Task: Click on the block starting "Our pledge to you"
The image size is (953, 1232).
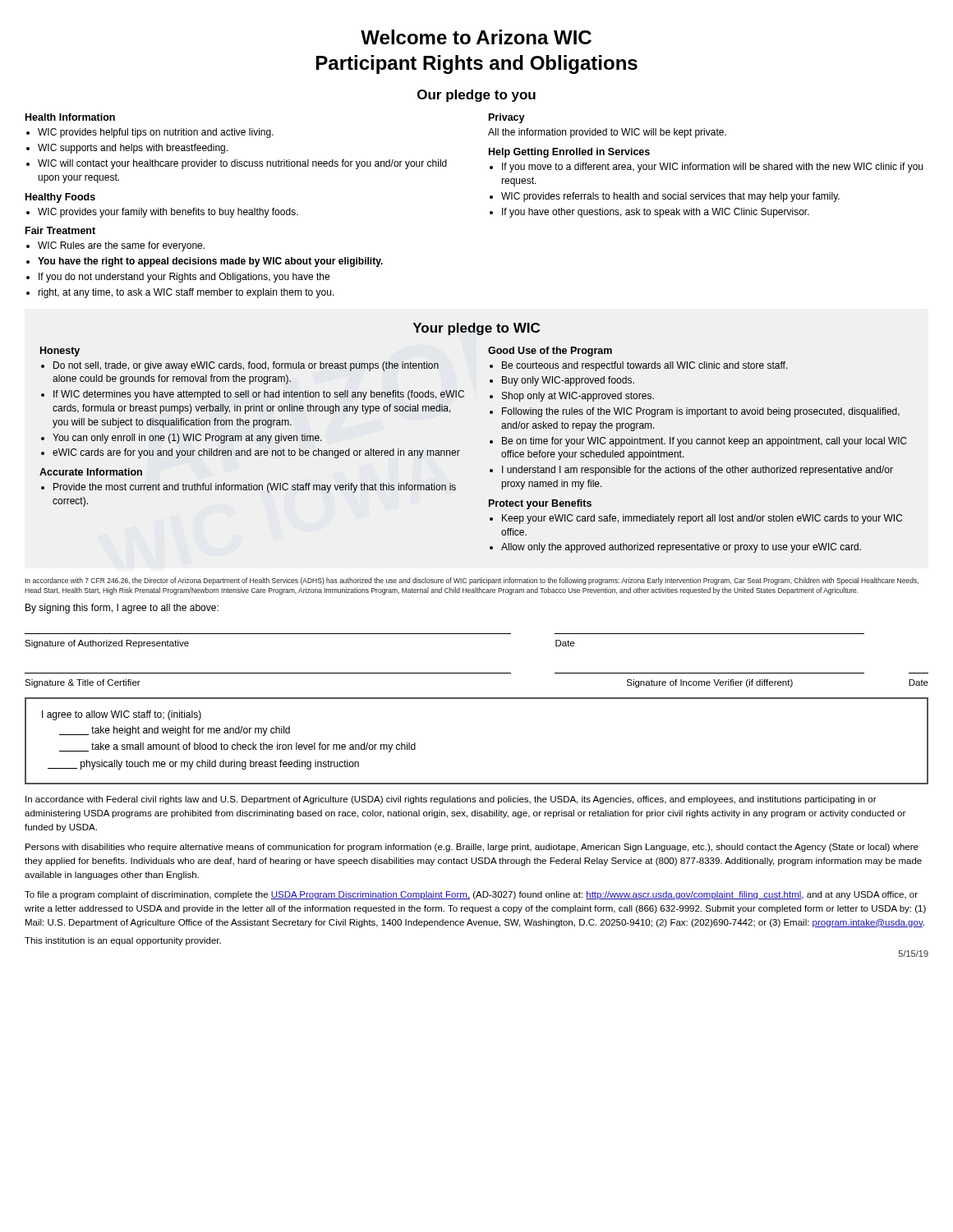Action: (x=476, y=96)
